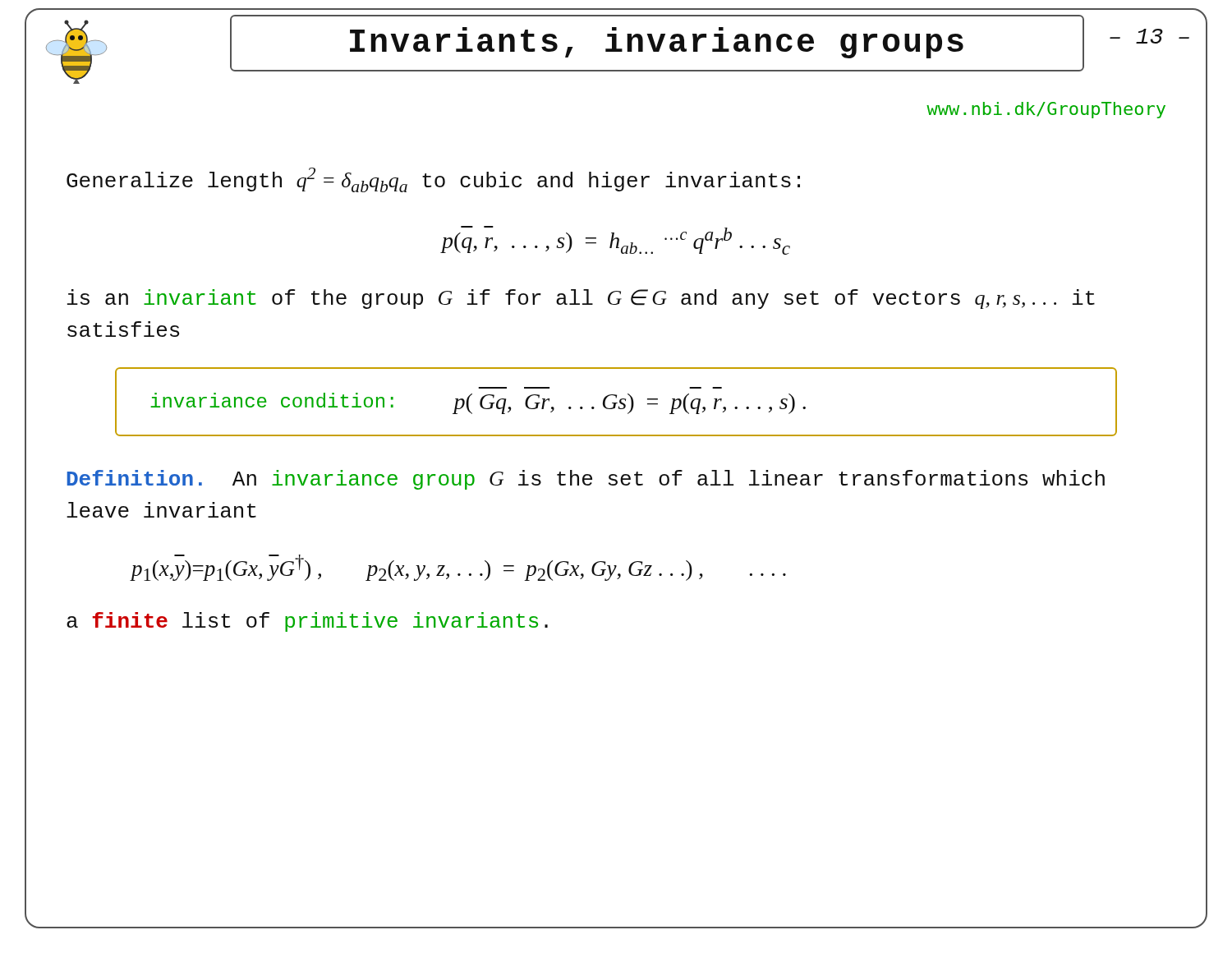Click the formula that begins "p1(x,y)=p1(Gx, yG†) , p2(x, y, z, . ."
Image resolution: width=1232 pixels, height=953 pixels.
pyautogui.click(x=459, y=569)
